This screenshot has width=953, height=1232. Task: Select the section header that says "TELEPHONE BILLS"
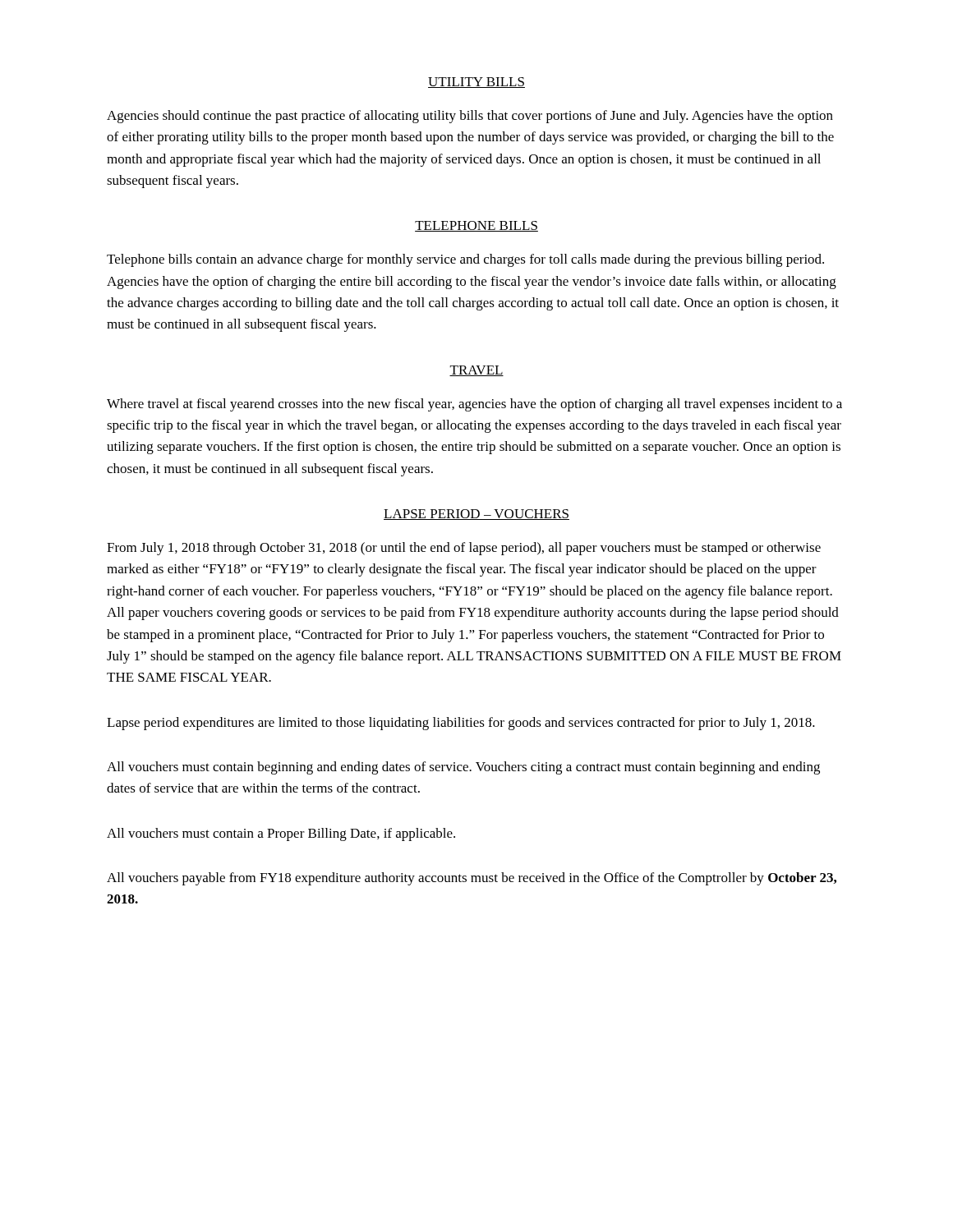(x=476, y=226)
